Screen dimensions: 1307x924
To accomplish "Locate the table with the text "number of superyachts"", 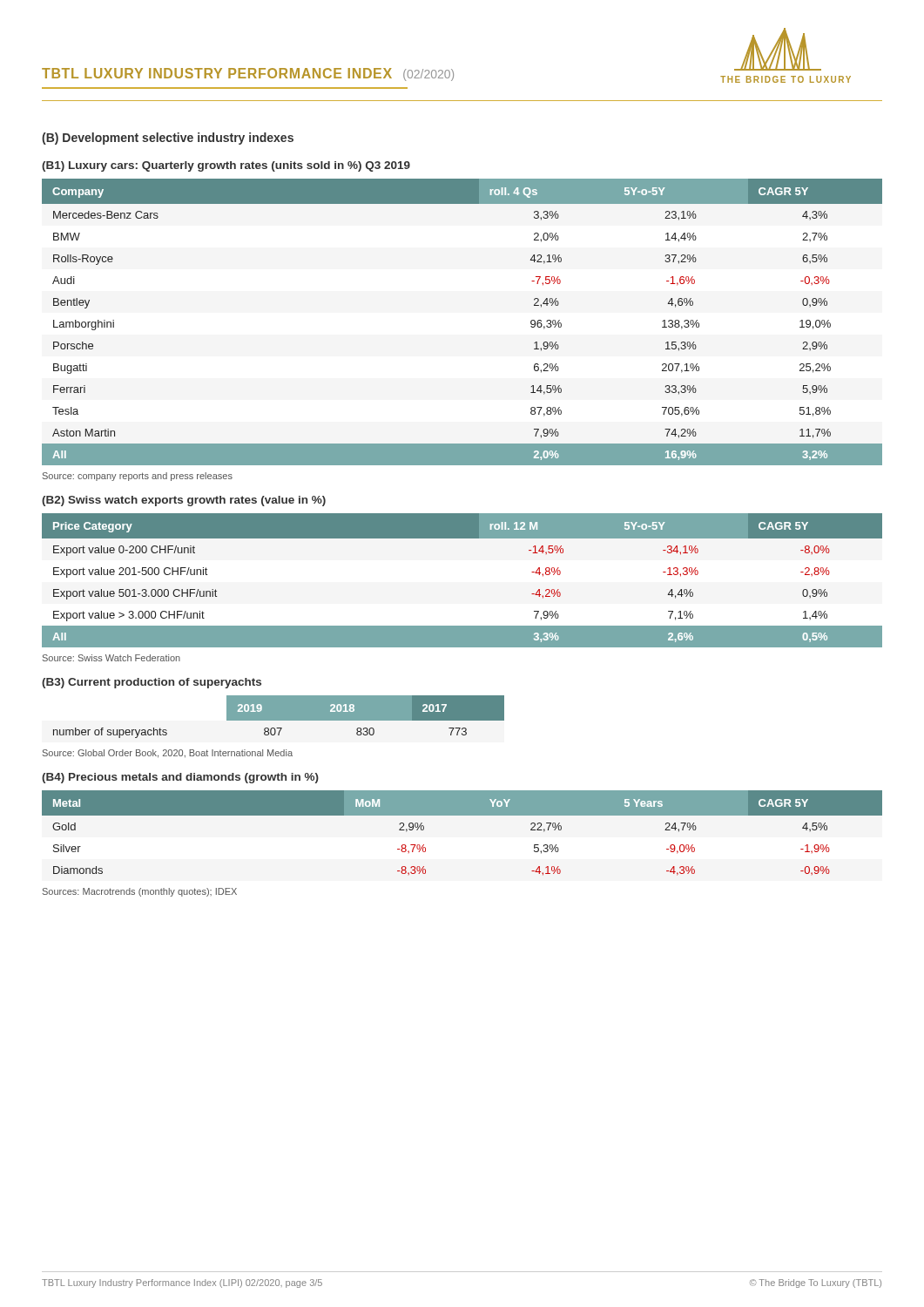I will pos(462,719).
